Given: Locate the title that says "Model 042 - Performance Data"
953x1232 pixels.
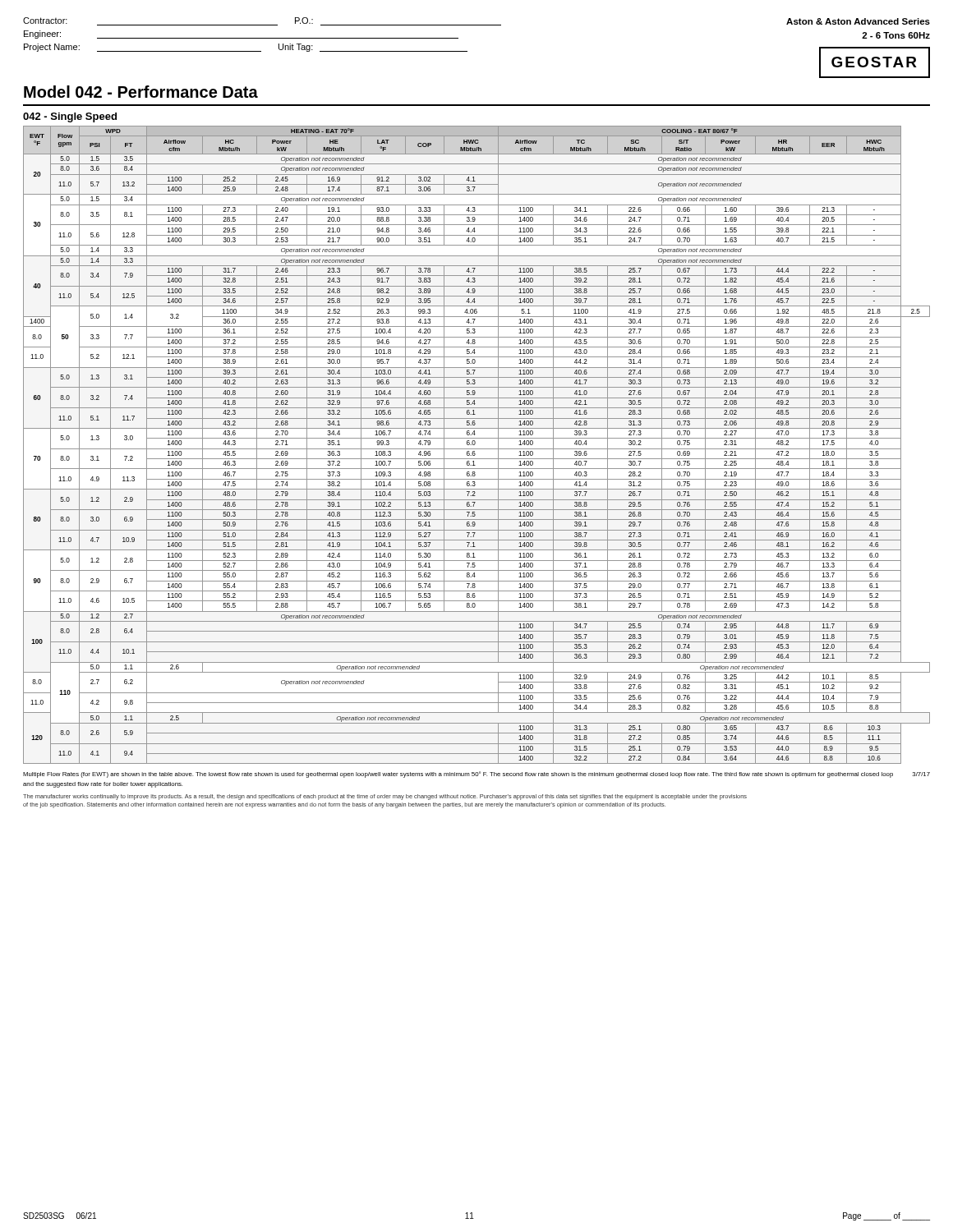Looking at the screenshot, I should (140, 92).
